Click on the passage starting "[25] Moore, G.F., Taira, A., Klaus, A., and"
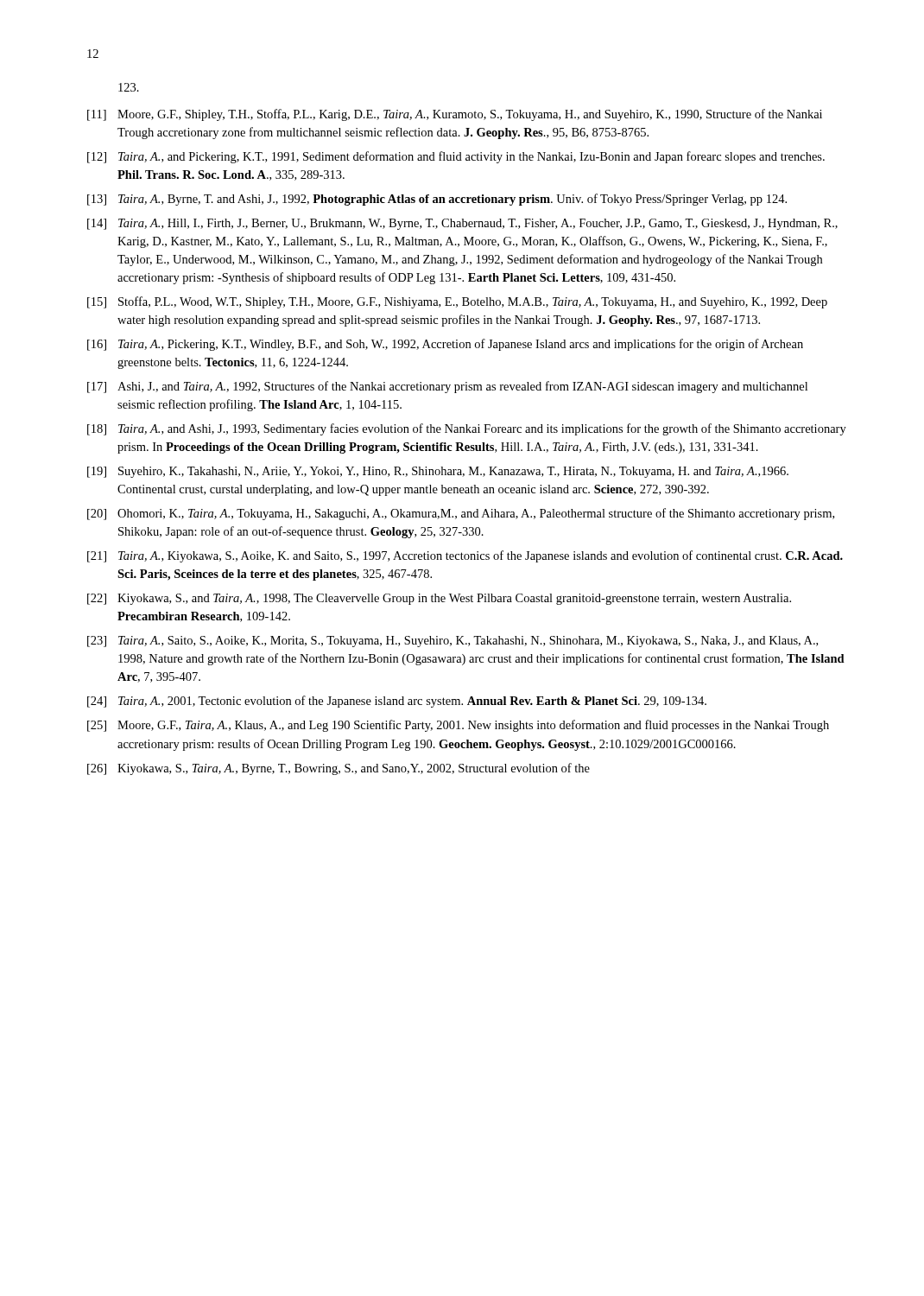 pos(466,735)
